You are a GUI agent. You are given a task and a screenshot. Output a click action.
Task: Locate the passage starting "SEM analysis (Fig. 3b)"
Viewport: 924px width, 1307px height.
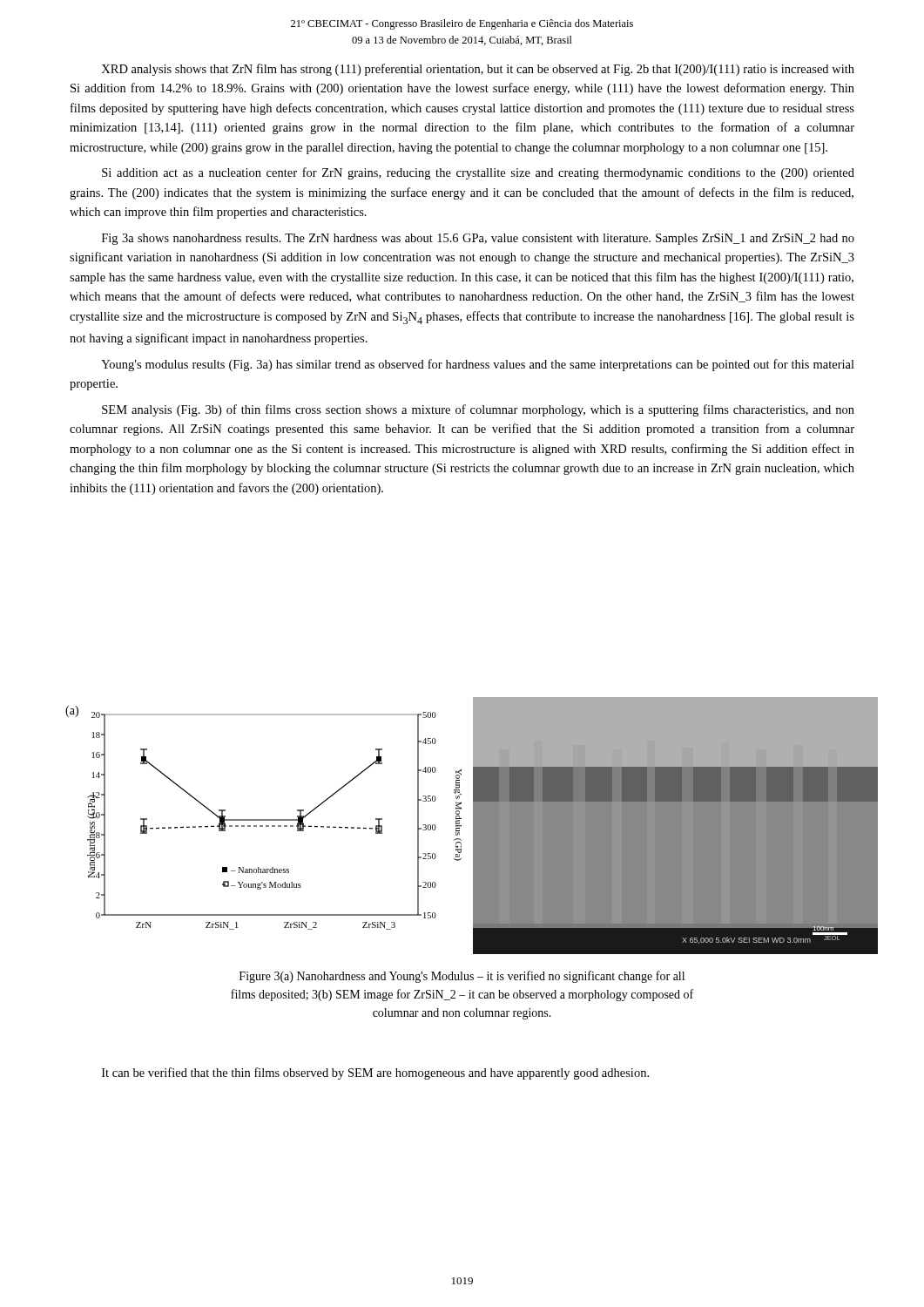point(462,448)
